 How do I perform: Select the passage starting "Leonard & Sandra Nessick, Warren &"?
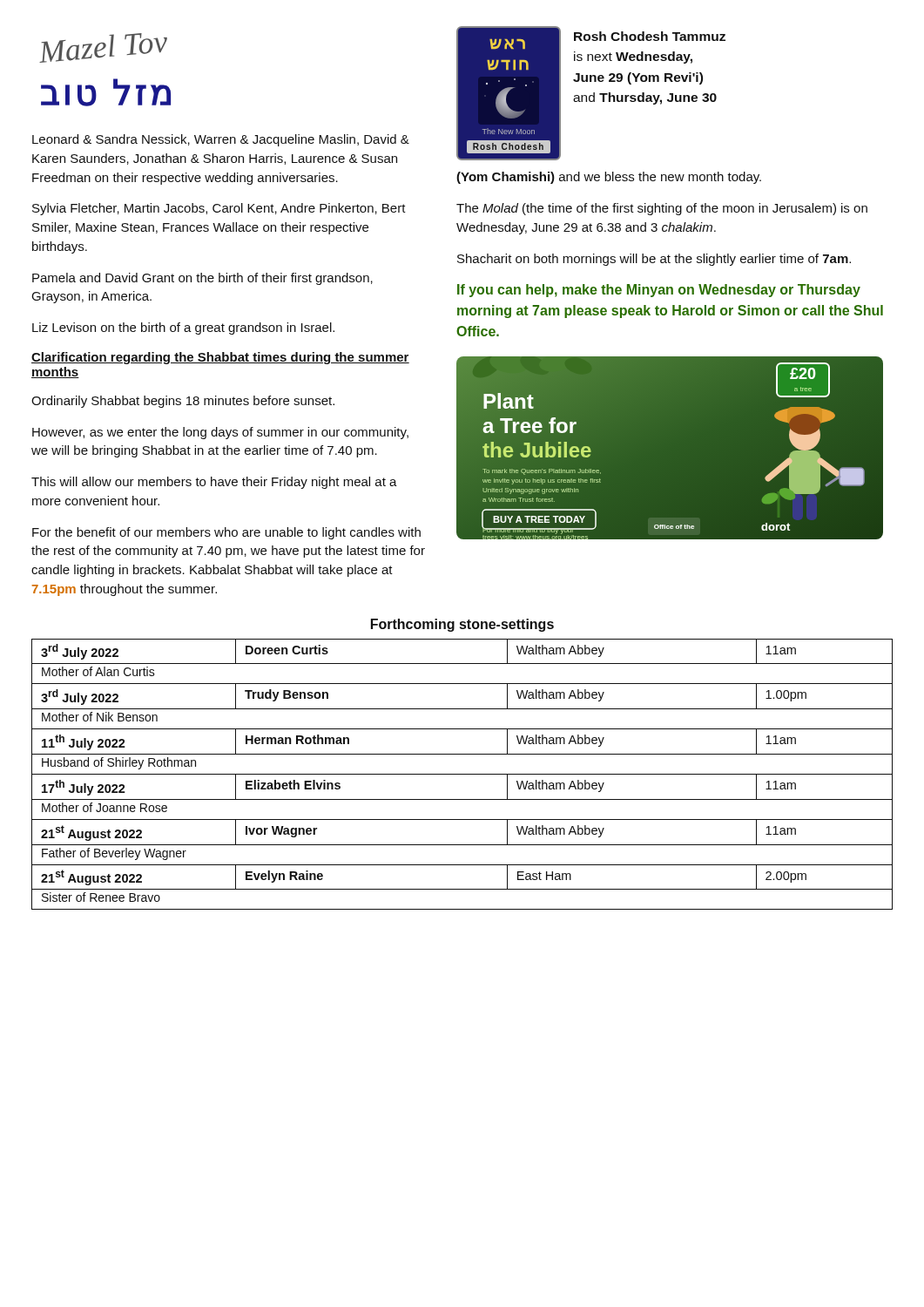(230, 158)
